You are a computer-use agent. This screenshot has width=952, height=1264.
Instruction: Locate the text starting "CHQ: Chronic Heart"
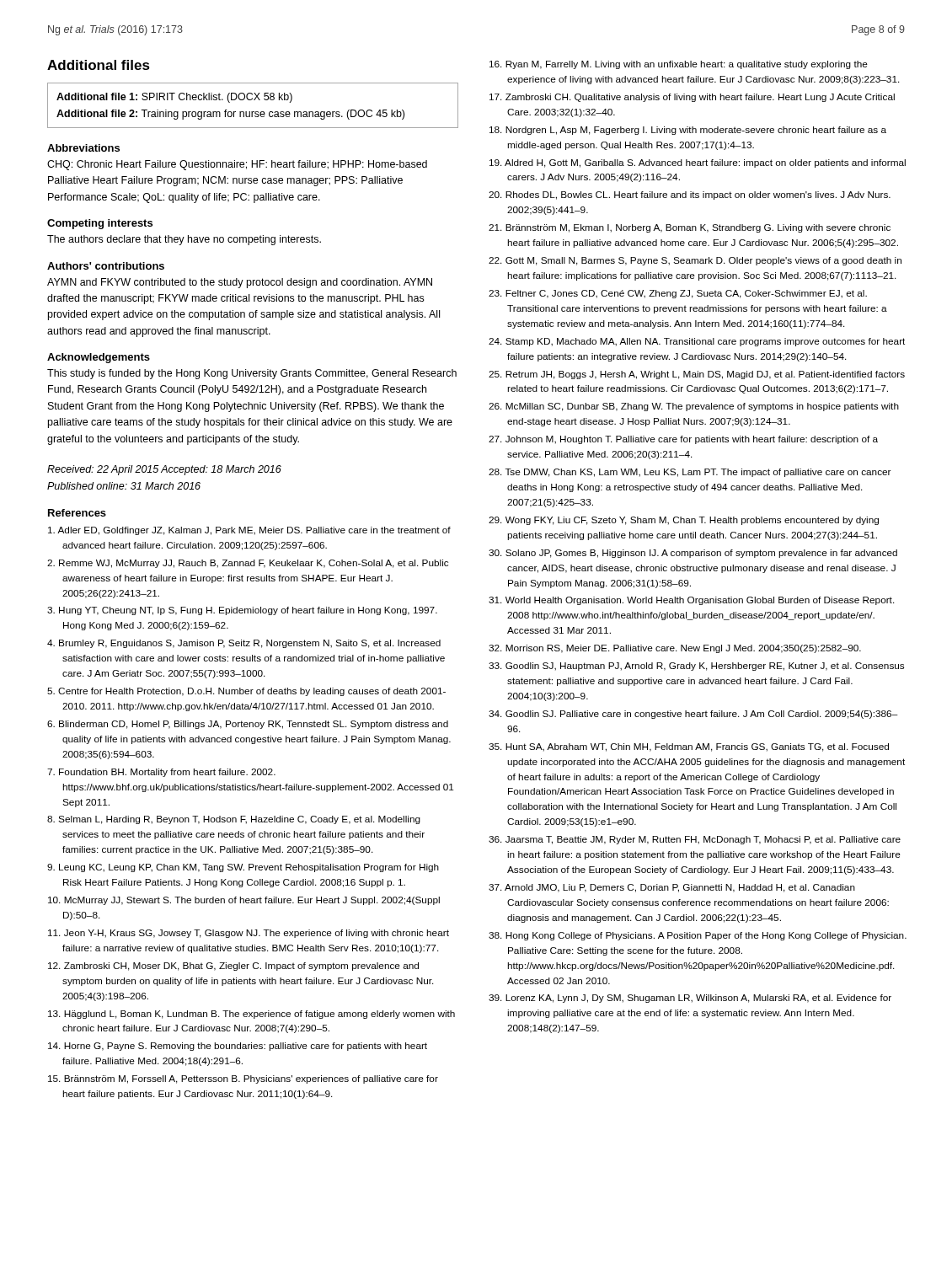point(237,181)
